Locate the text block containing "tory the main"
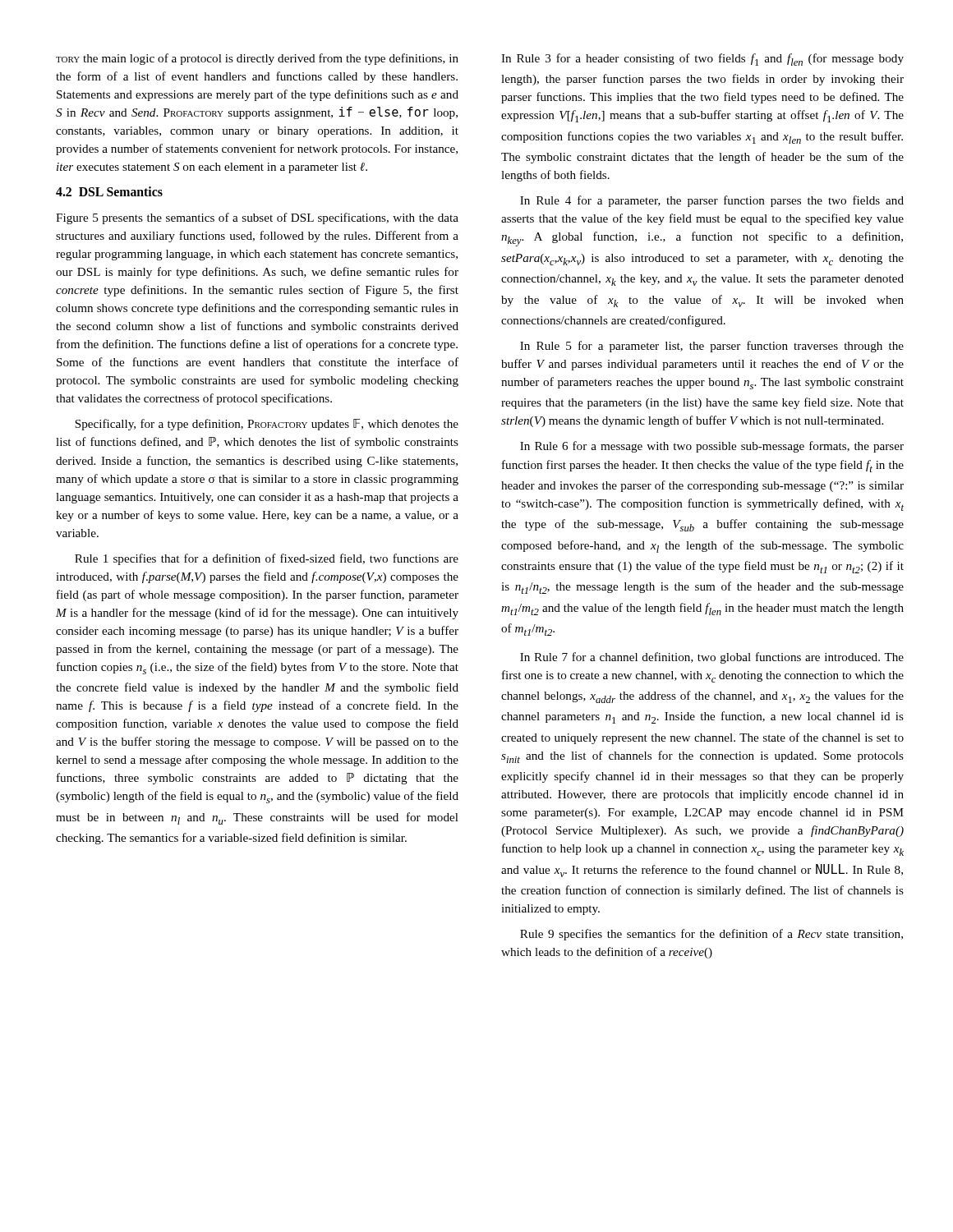953x1232 pixels. point(257,113)
